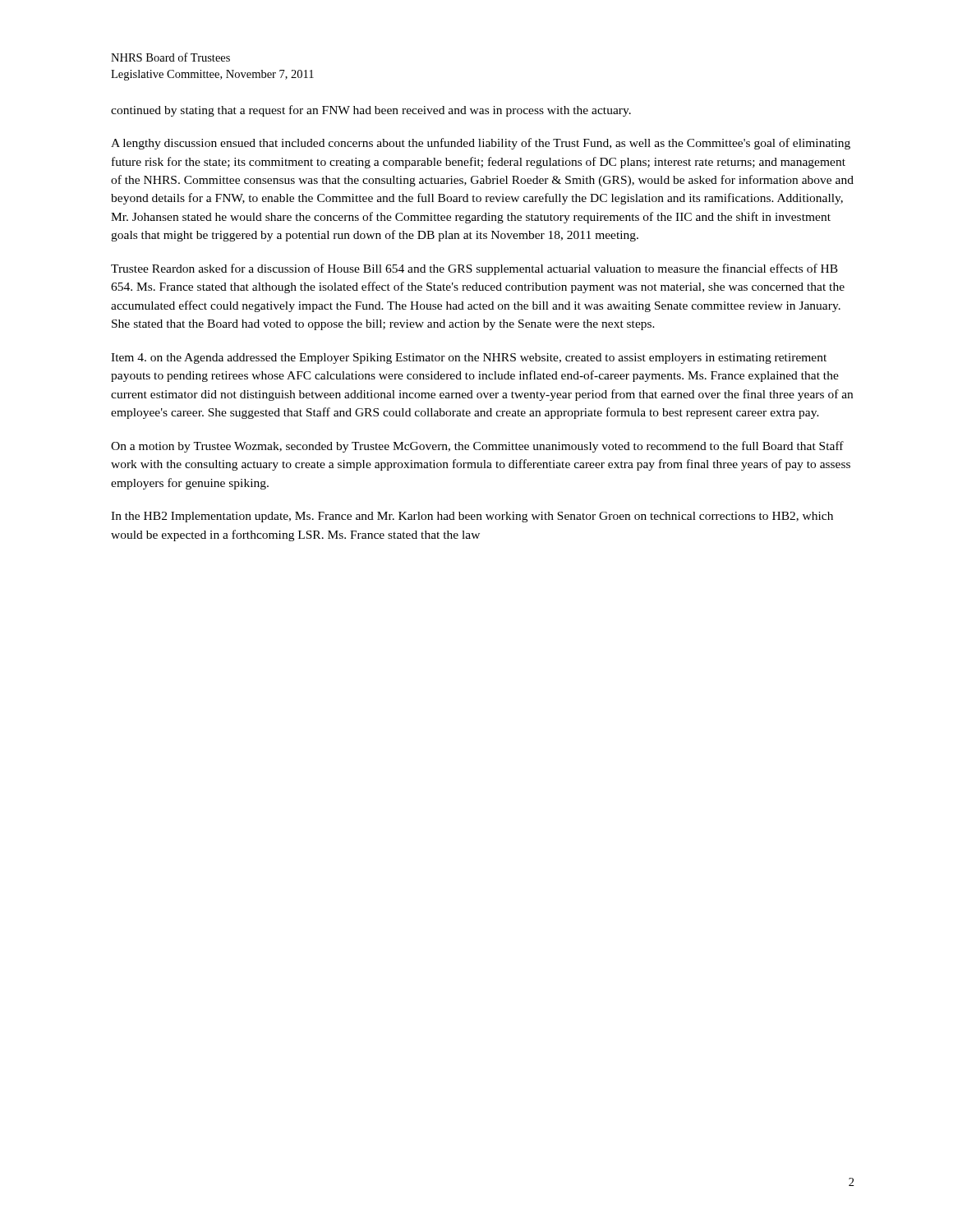Where is the passage that starts "Trustee Reardon asked for a"?

pyautogui.click(x=478, y=296)
